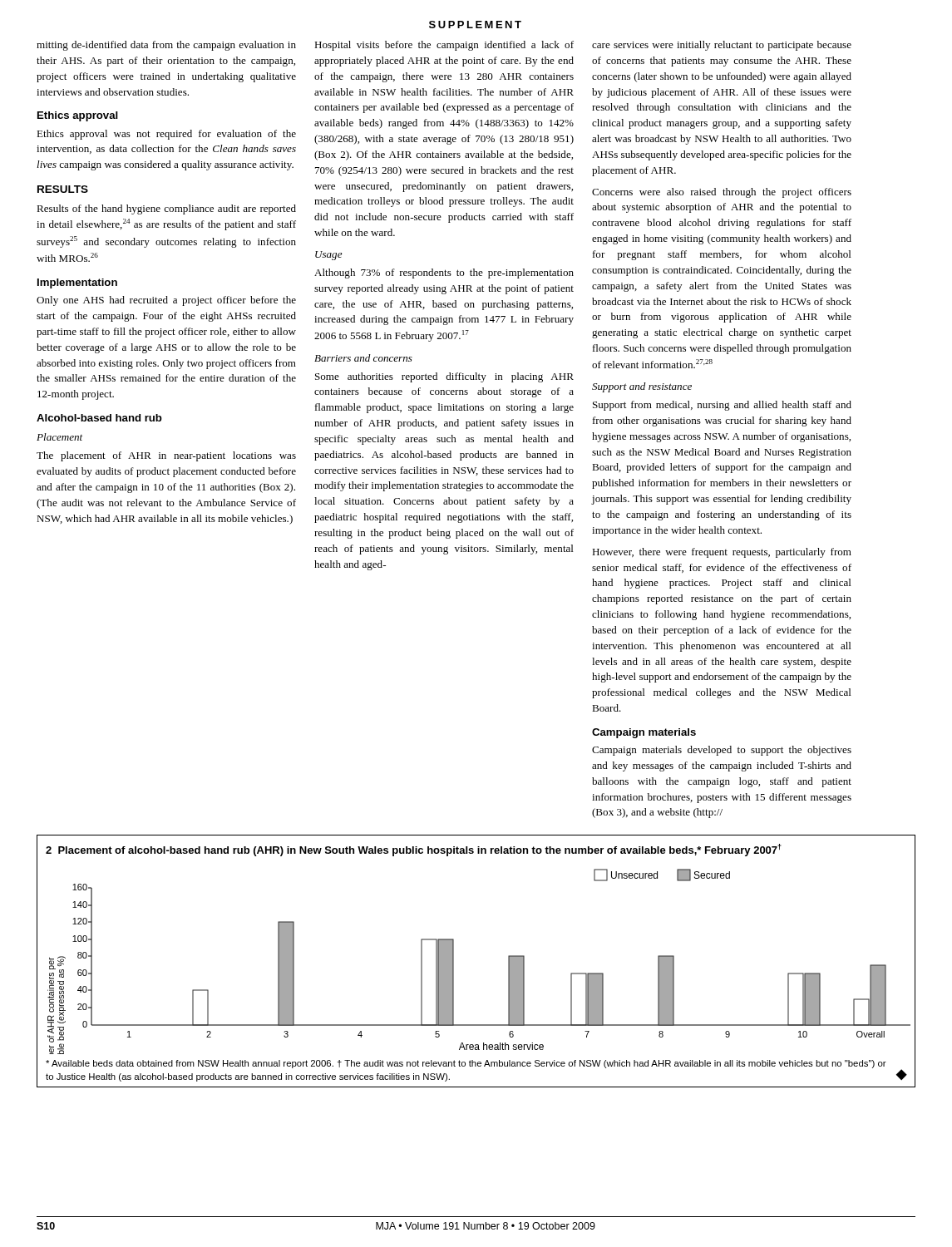
Task: Select the text block starting "Only one AHS had recruited"
Action: tap(166, 347)
